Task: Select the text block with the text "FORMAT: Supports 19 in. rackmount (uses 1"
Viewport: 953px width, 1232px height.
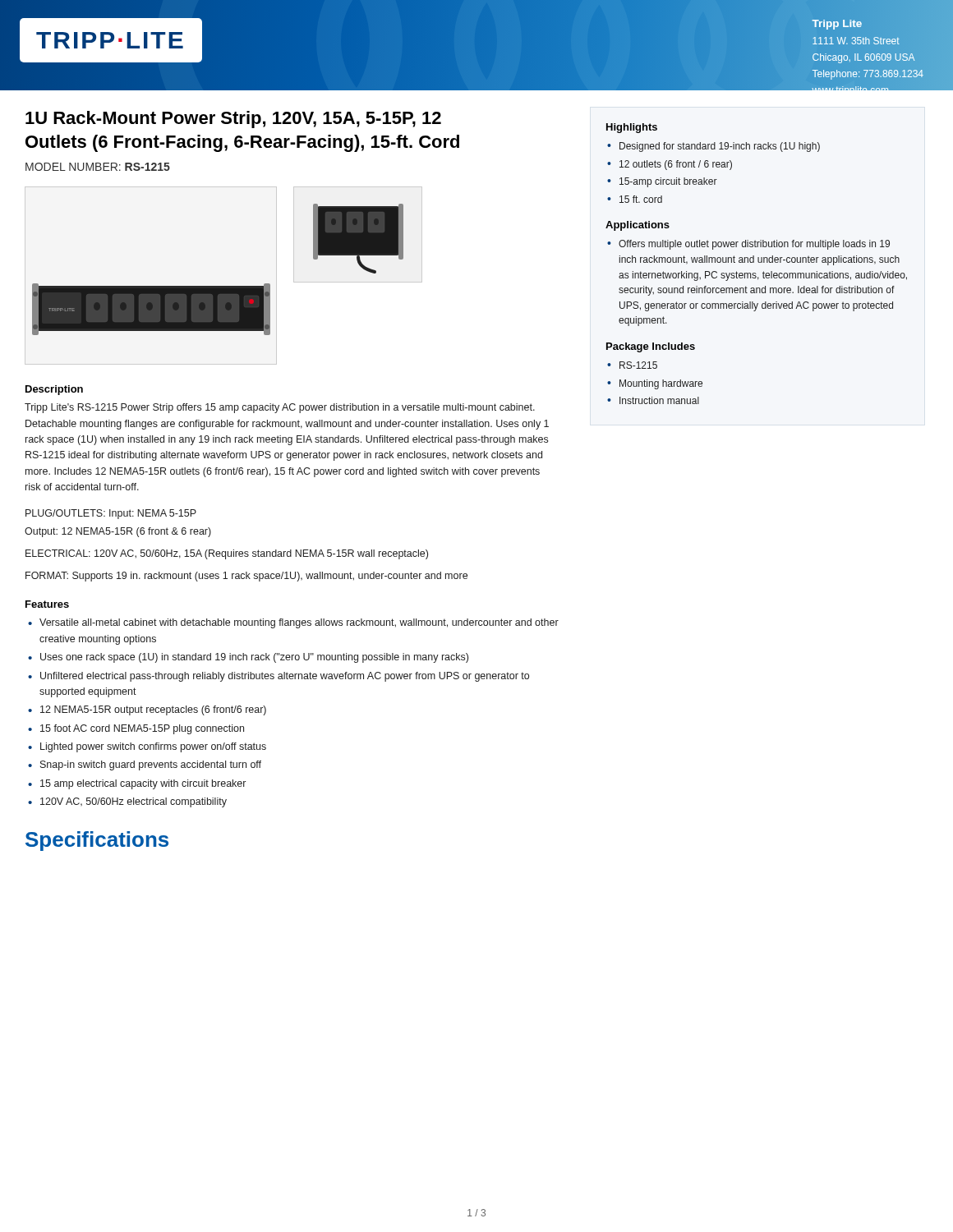Action: click(246, 576)
